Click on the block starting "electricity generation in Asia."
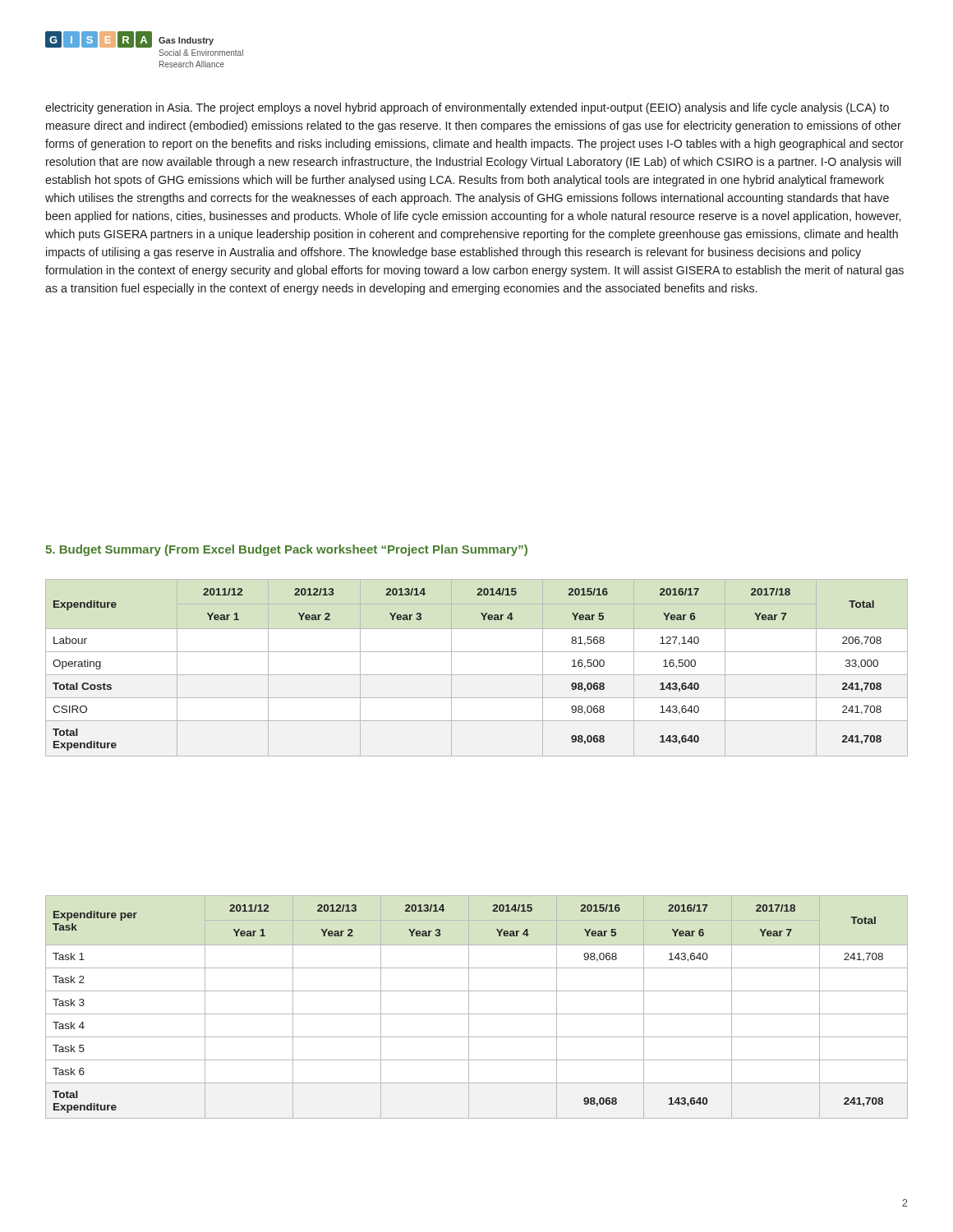This screenshot has height=1232, width=953. (475, 198)
